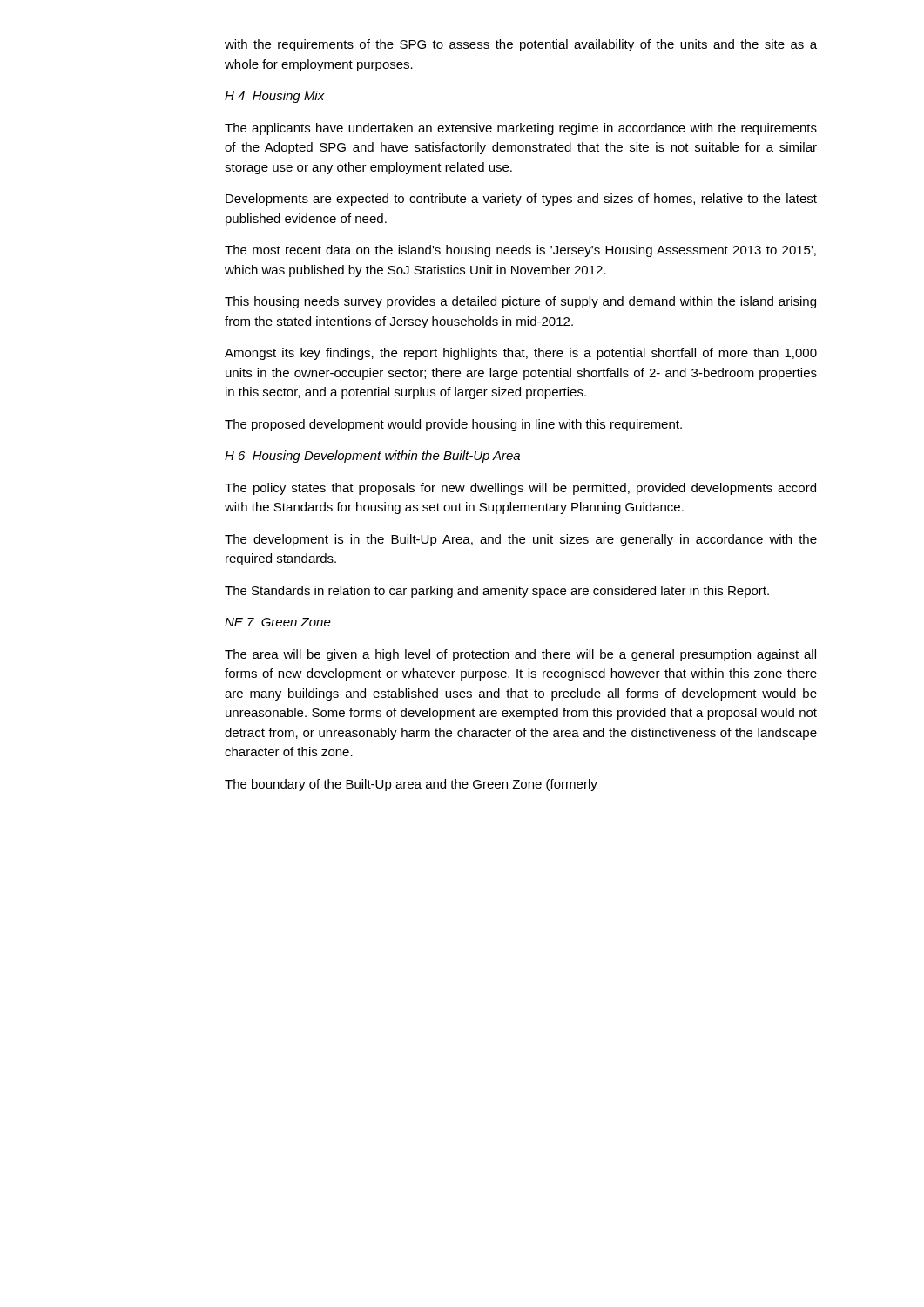Where is the passage that starts "The Standards in relation to car parking"?

click(521, 591)
